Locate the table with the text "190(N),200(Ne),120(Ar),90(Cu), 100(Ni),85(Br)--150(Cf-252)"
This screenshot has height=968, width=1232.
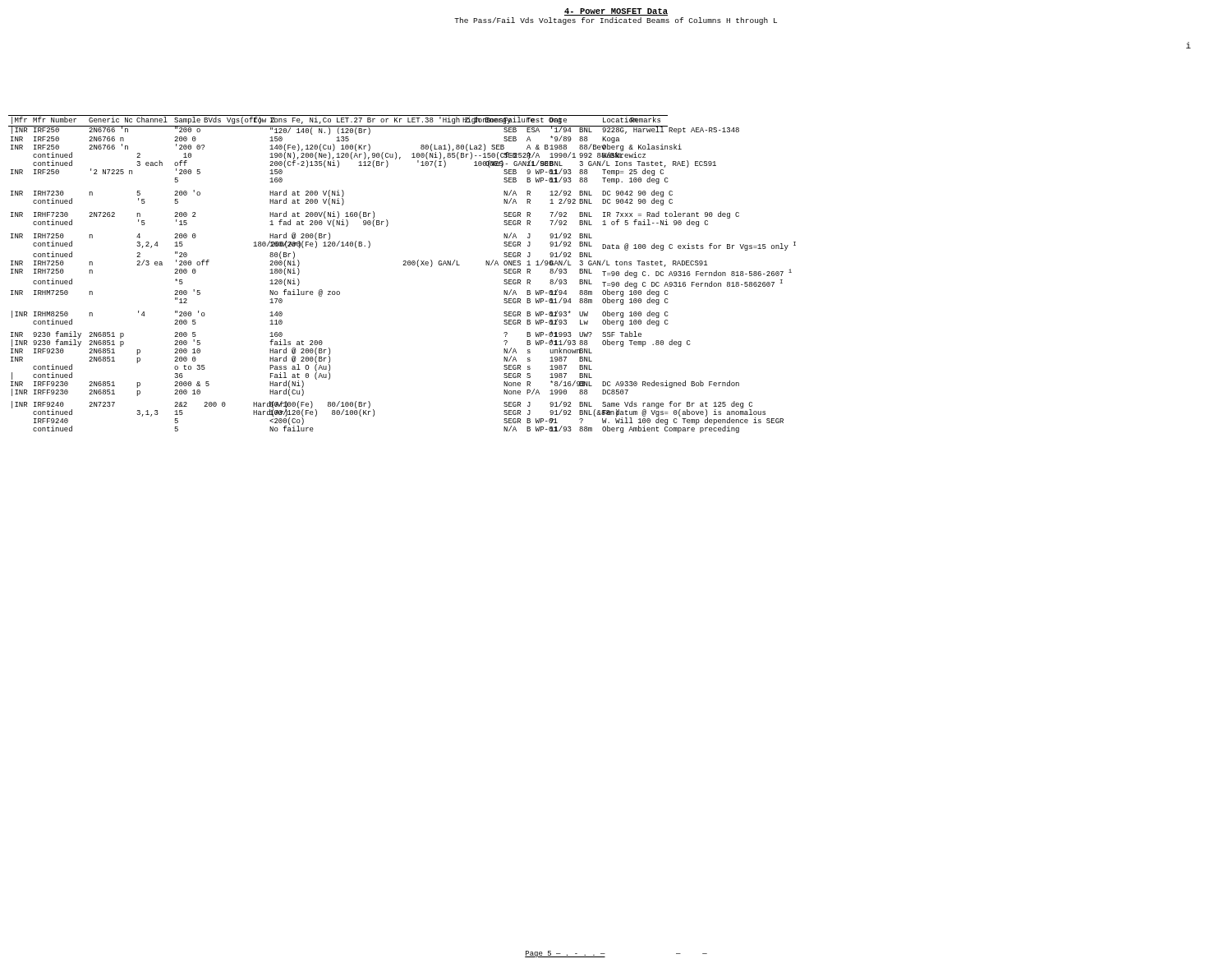coord(616,274)
